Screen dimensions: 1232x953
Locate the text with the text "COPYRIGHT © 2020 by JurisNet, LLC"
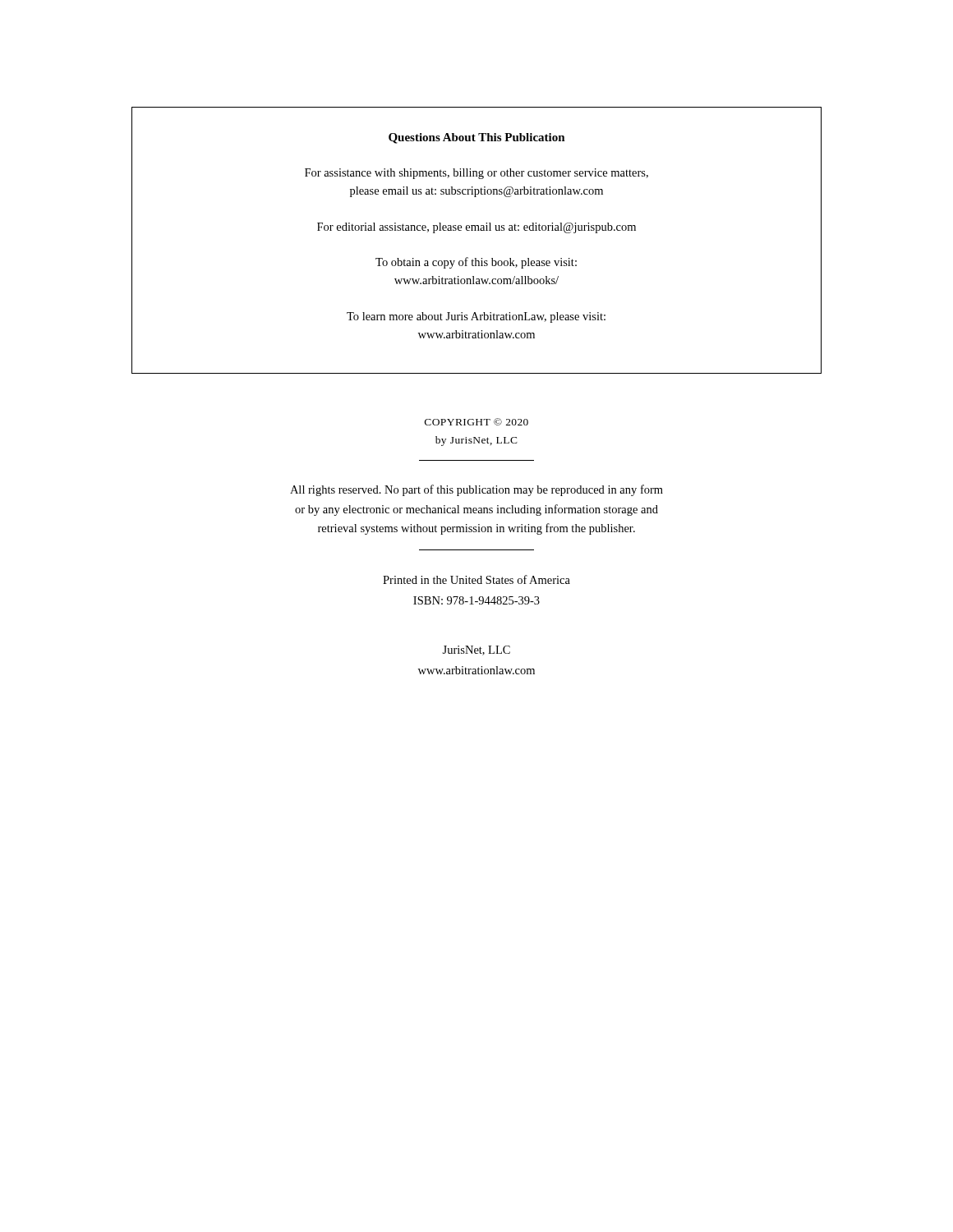pyautogui.click(x=476, y=431)
